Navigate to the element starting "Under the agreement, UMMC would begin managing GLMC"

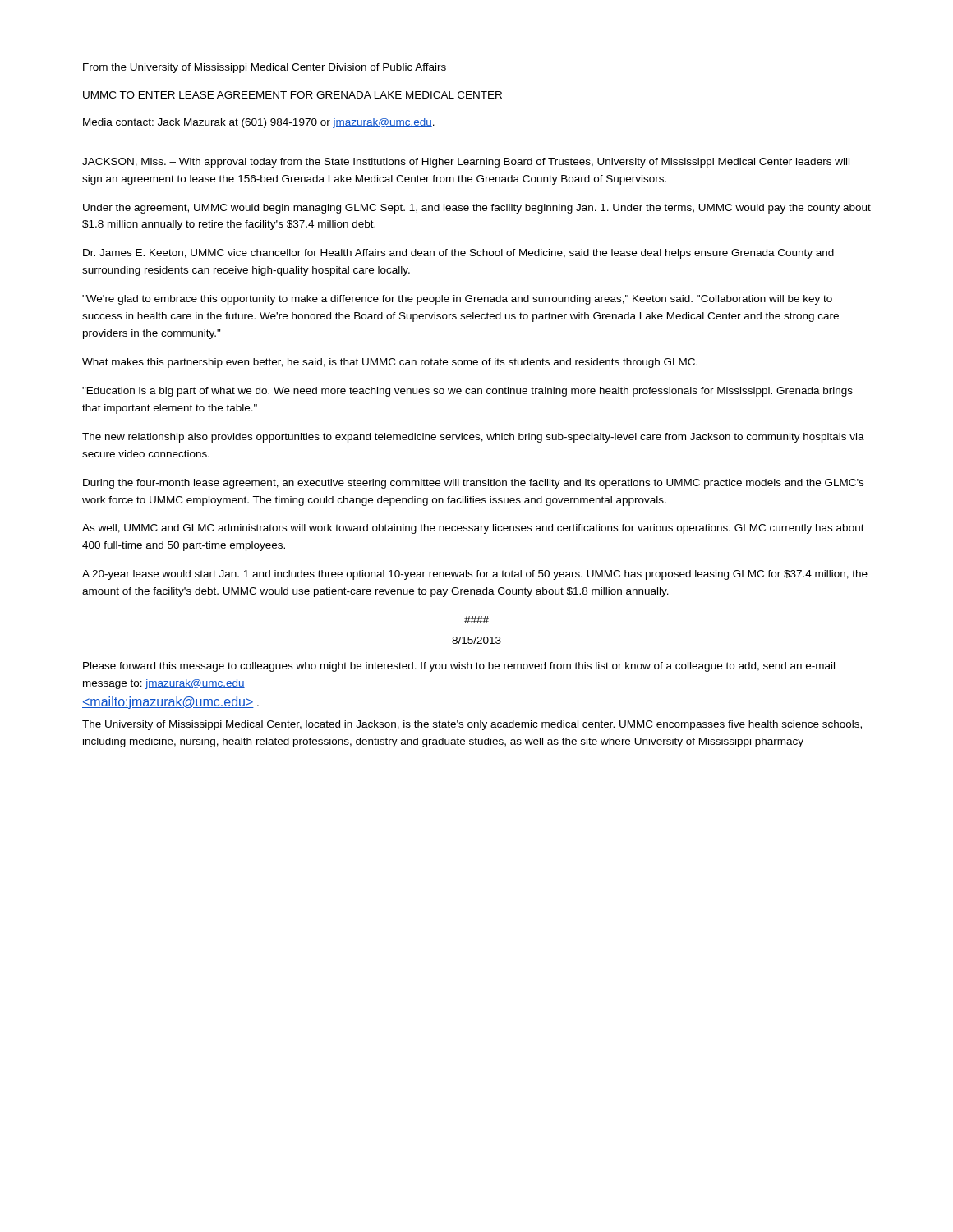476,216
